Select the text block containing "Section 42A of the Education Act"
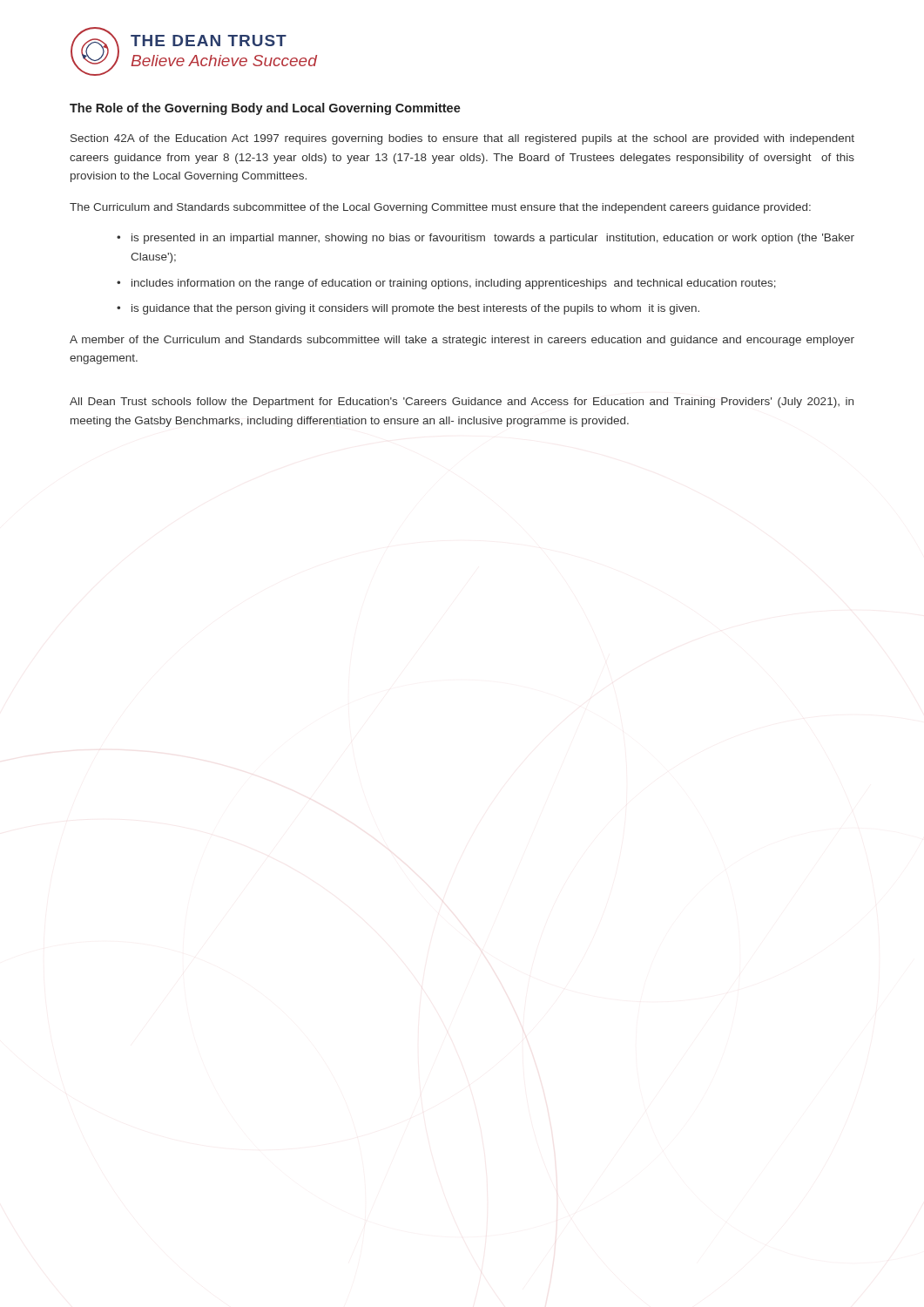The image size is (924, 1307). (x=462, y=157)
